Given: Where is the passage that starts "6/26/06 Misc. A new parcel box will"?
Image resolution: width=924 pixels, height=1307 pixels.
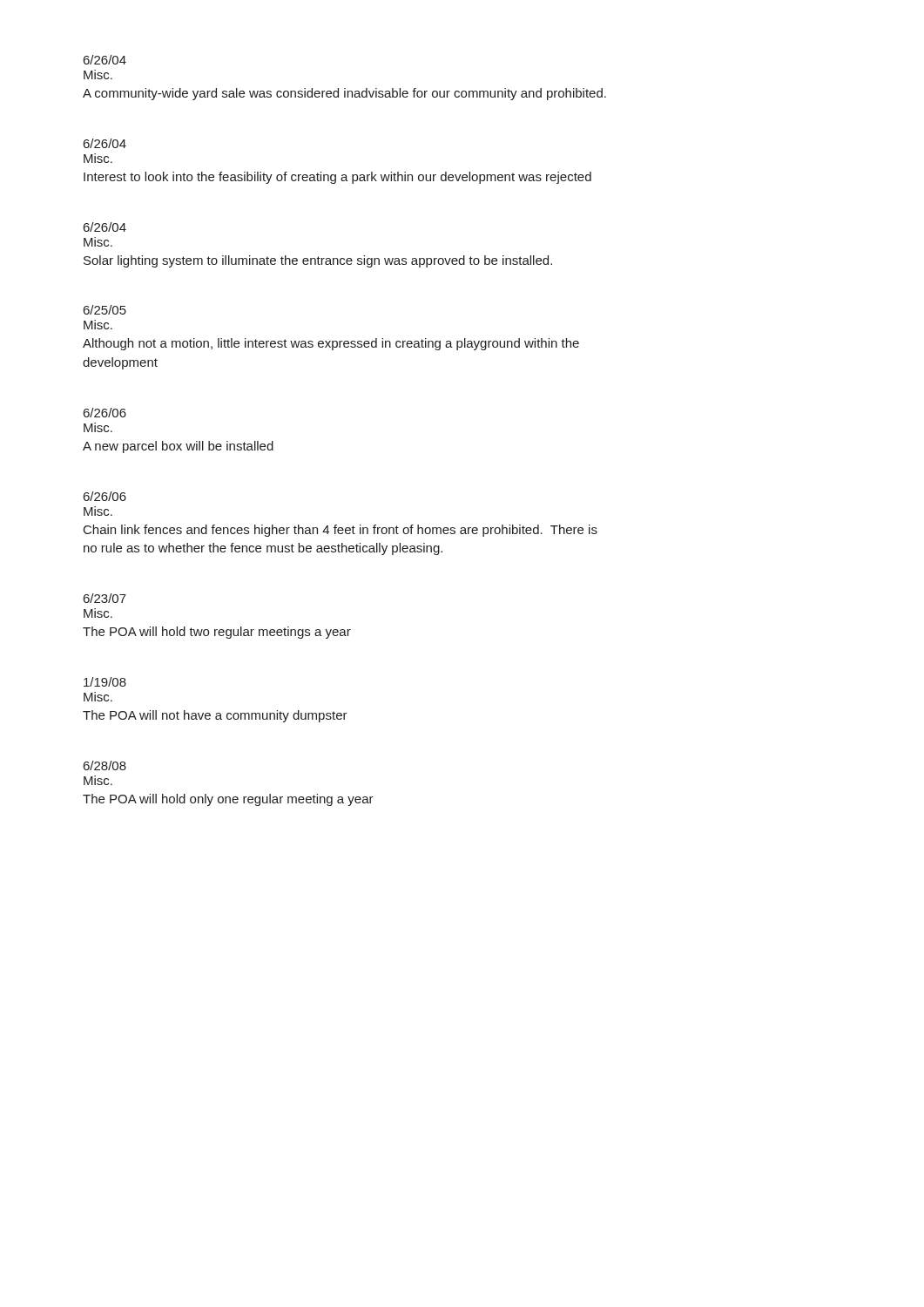Looking at the screenshot, I should [105, 413].
